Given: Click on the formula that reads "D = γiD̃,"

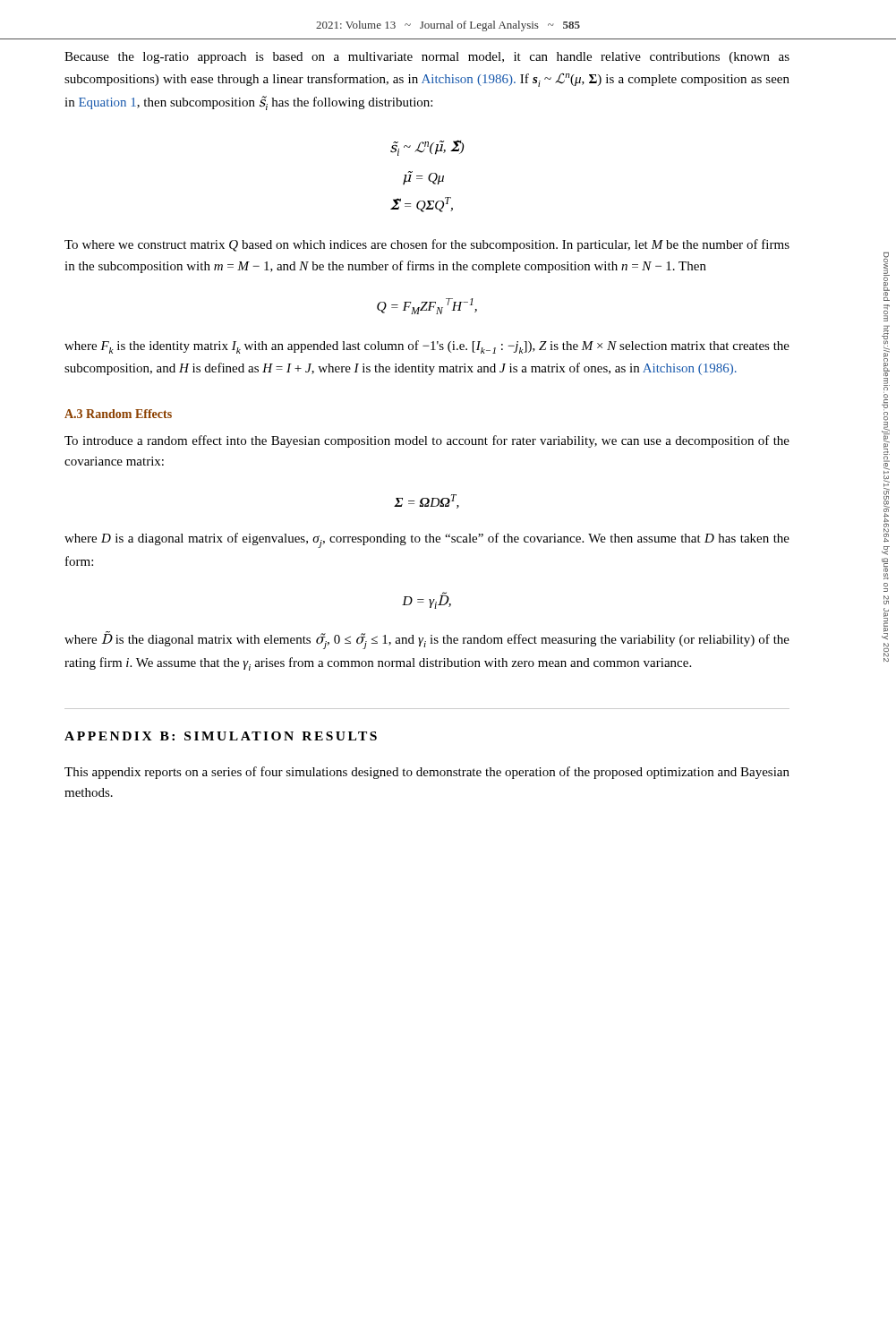Looking at the screenshot, I should coord(427,602).
